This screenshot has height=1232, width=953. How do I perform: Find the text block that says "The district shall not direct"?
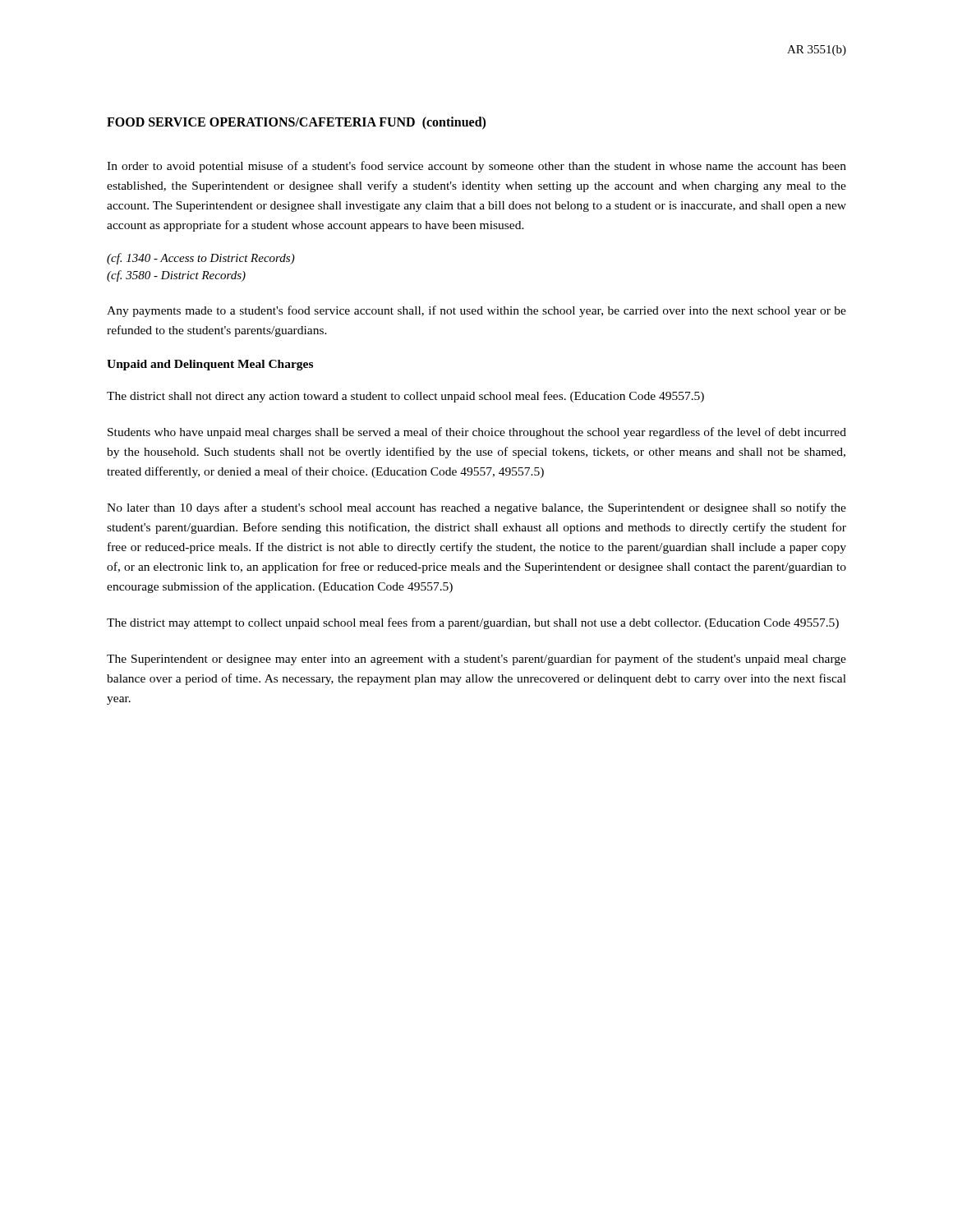click(406, 396)
